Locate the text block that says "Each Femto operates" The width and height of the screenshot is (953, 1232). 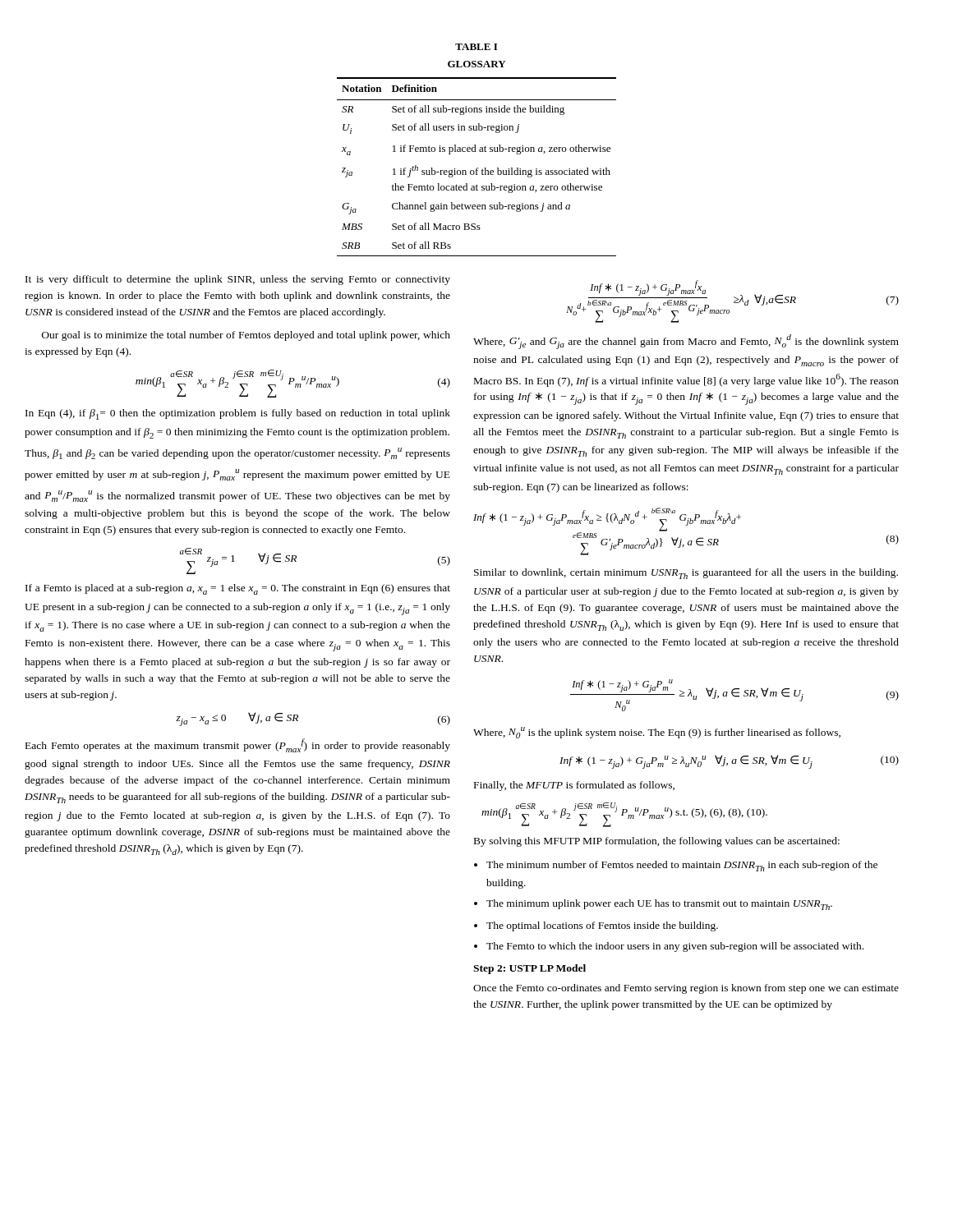click(237, 796)
